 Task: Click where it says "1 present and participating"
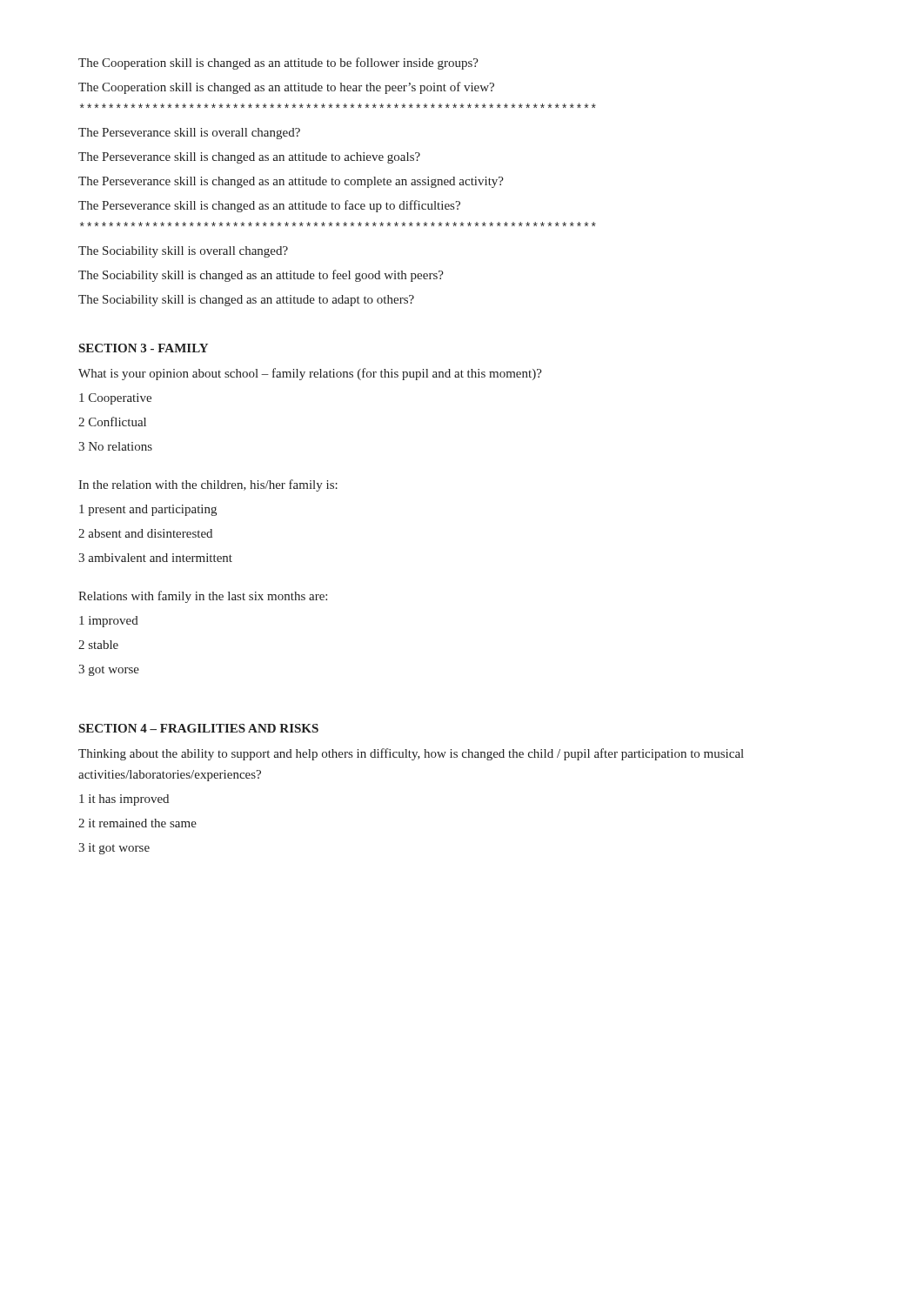[148, 509]
